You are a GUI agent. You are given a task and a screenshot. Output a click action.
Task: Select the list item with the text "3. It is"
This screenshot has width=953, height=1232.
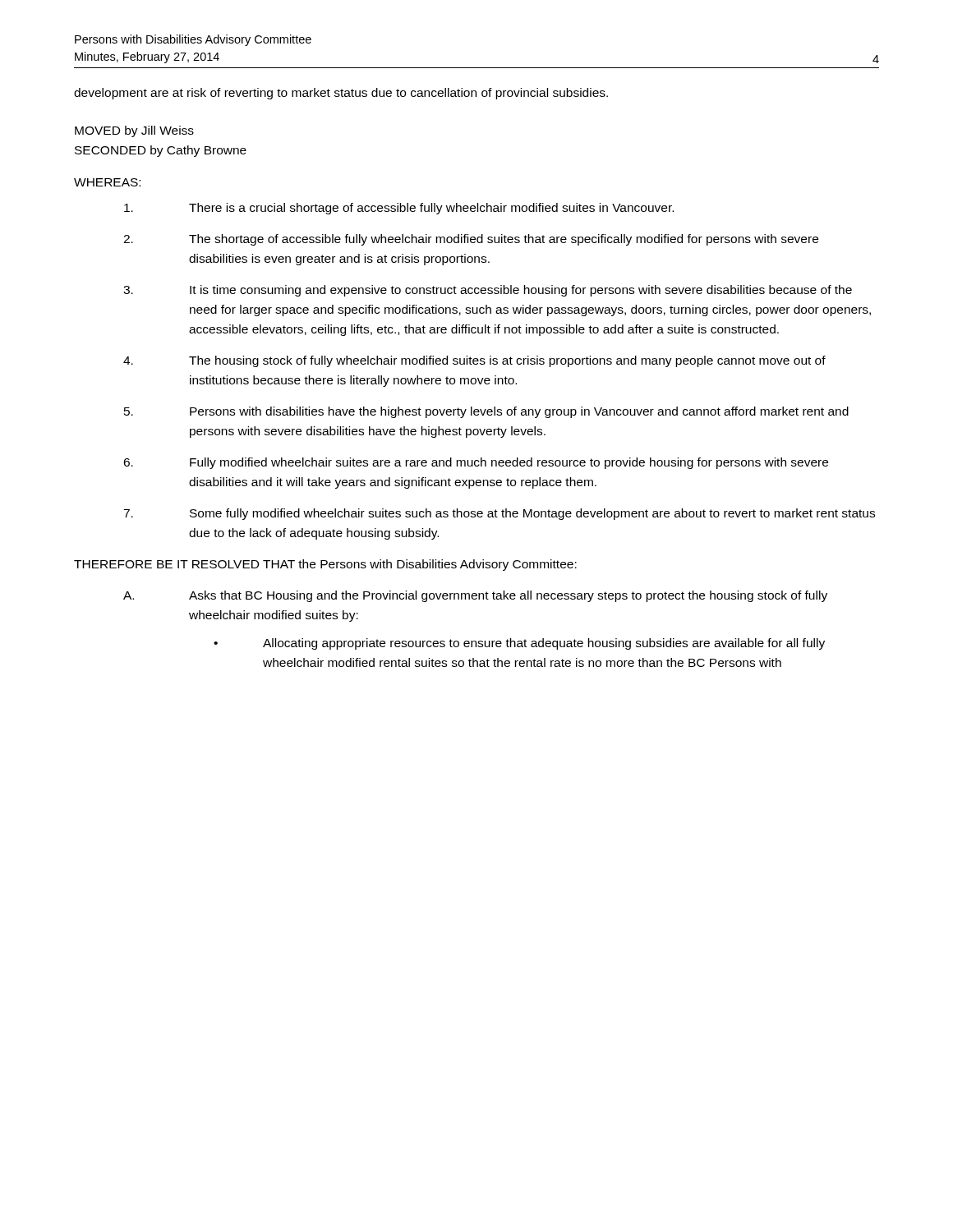tap(476, 310)
